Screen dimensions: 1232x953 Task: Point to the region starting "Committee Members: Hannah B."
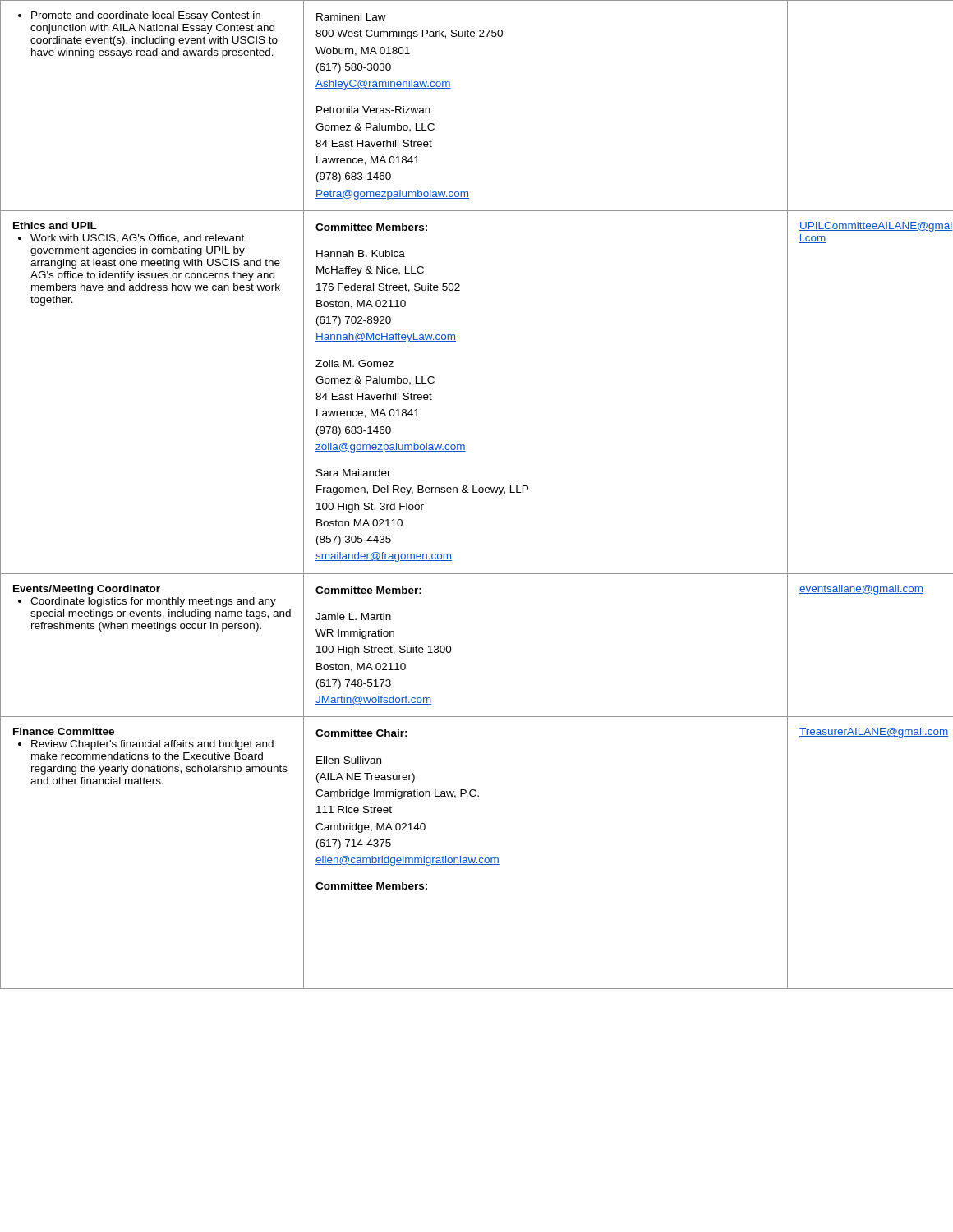(371, 227)
